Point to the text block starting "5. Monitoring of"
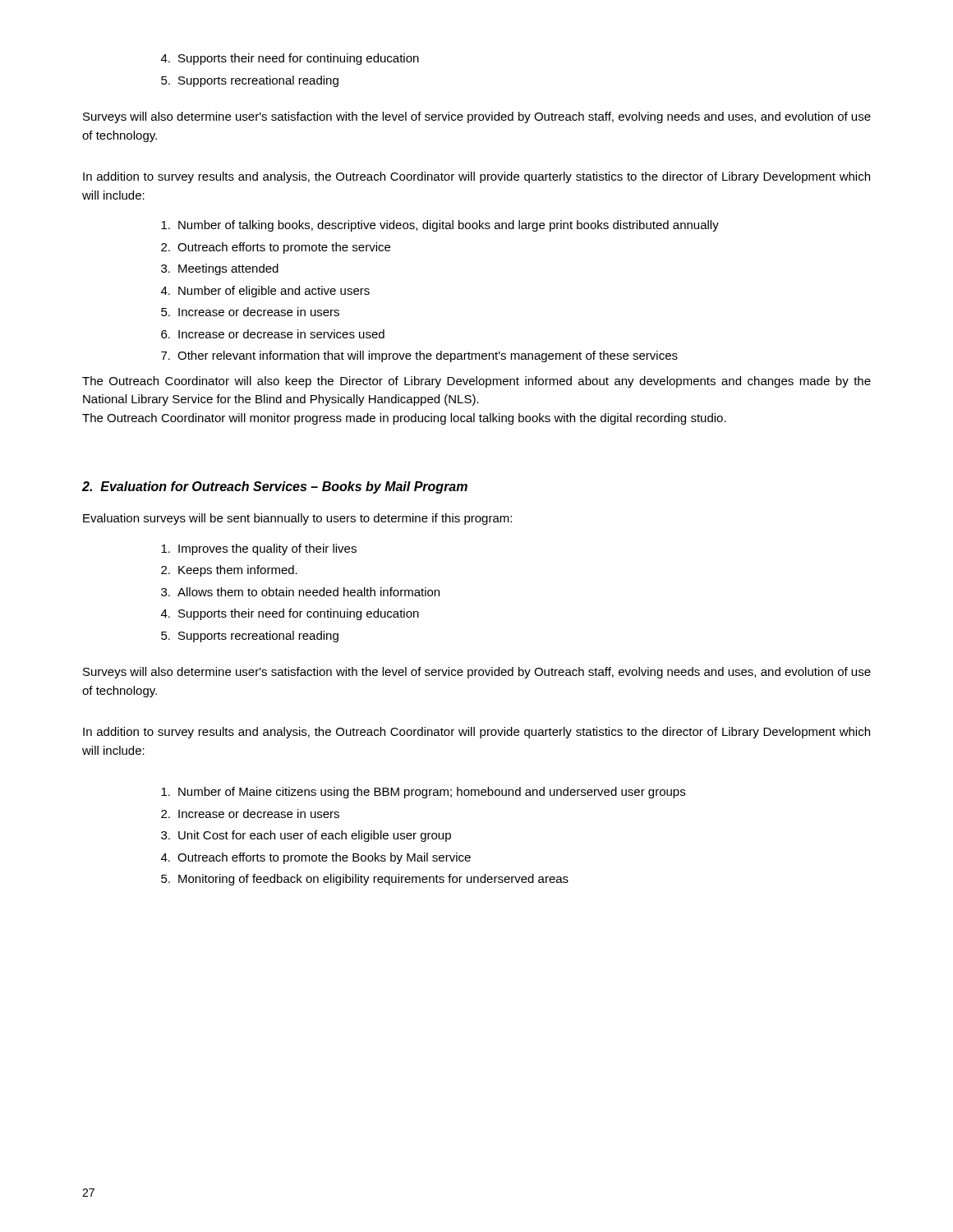This screenshot has height=1232, width=953. point(509,879)
